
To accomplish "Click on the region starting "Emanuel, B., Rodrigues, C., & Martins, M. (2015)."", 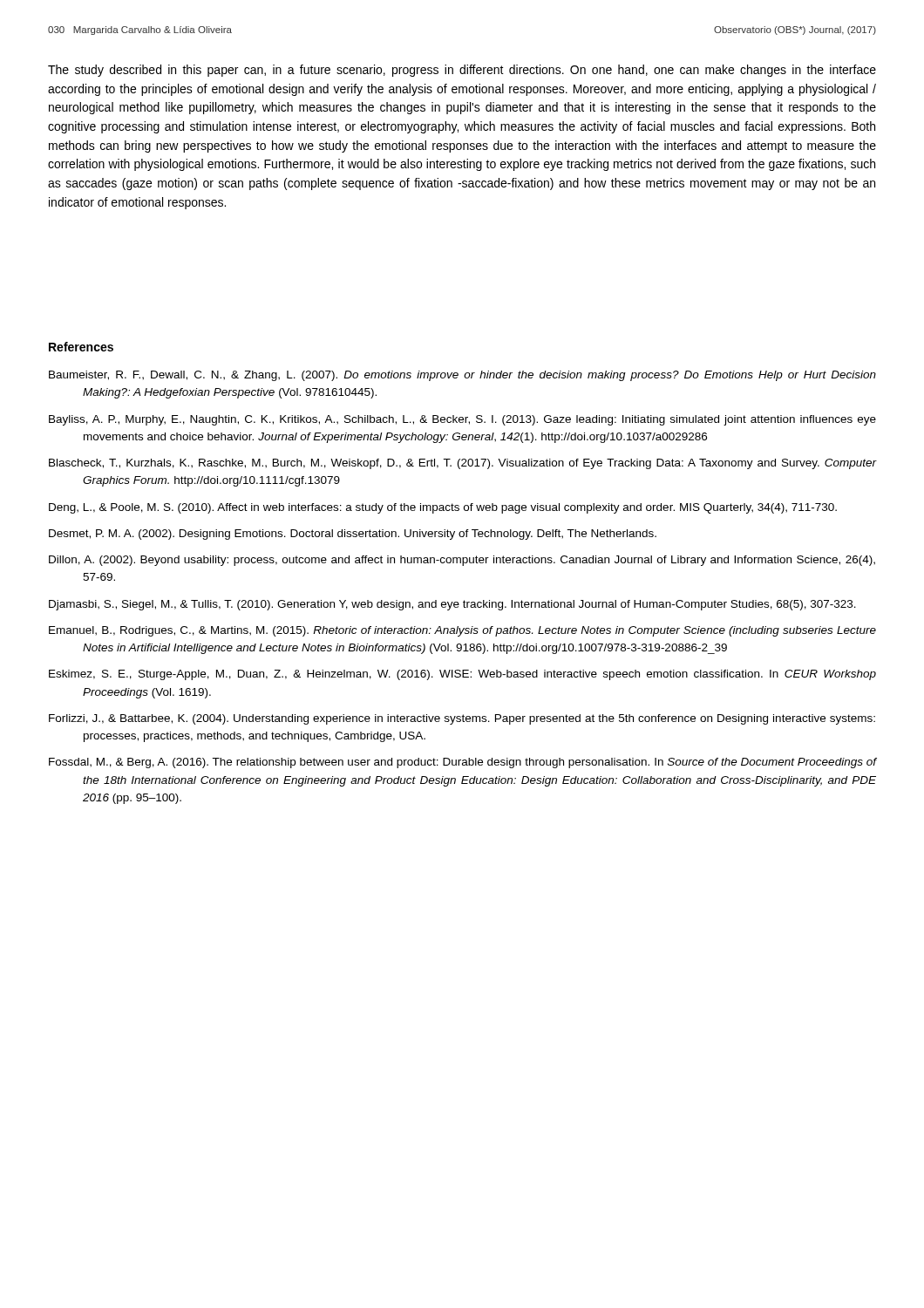I will tap(462, 639).
